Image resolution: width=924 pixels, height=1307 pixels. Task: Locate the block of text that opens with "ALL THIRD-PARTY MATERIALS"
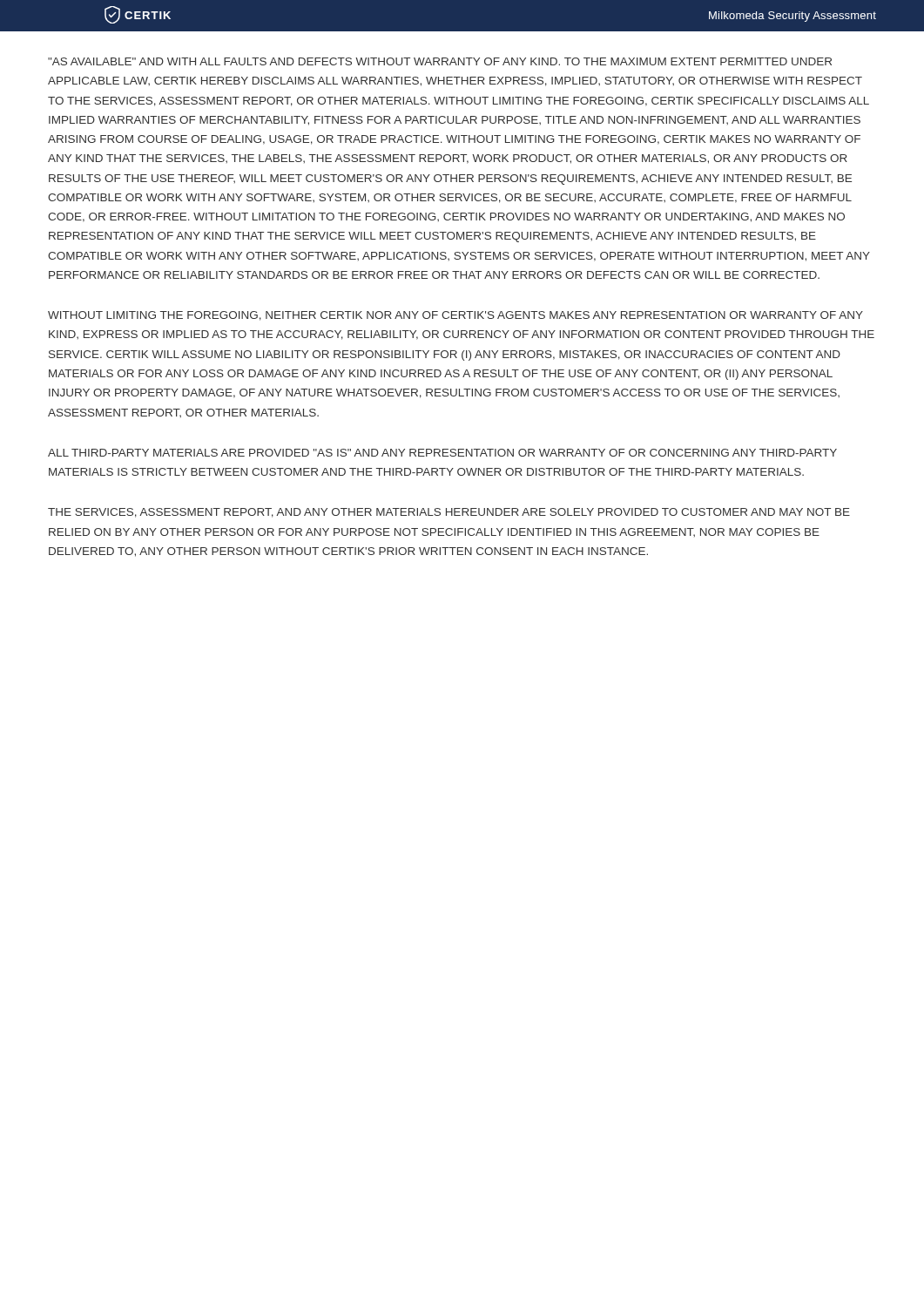click(x=442, y=462)
